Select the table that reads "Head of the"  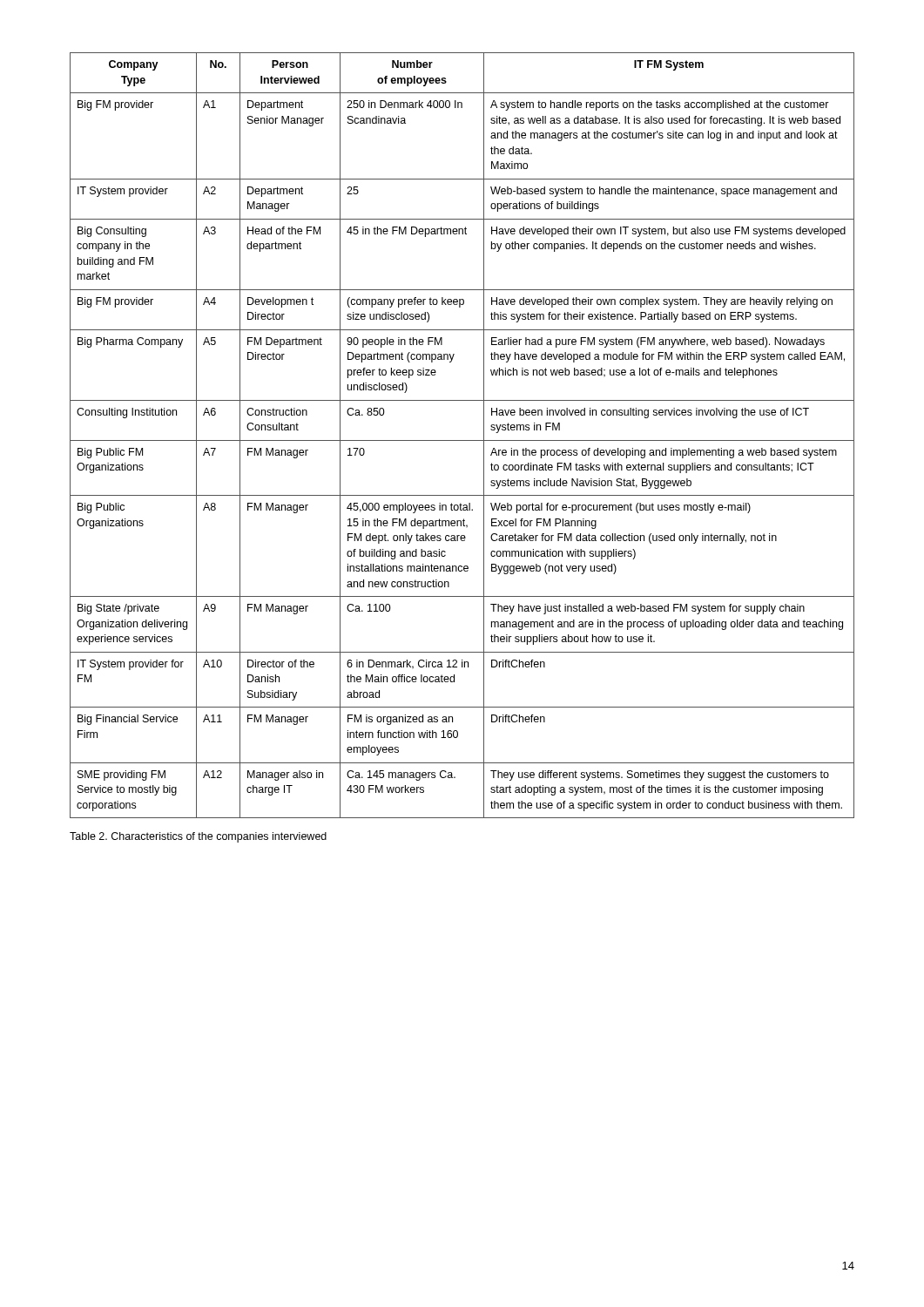coord(462,435)
